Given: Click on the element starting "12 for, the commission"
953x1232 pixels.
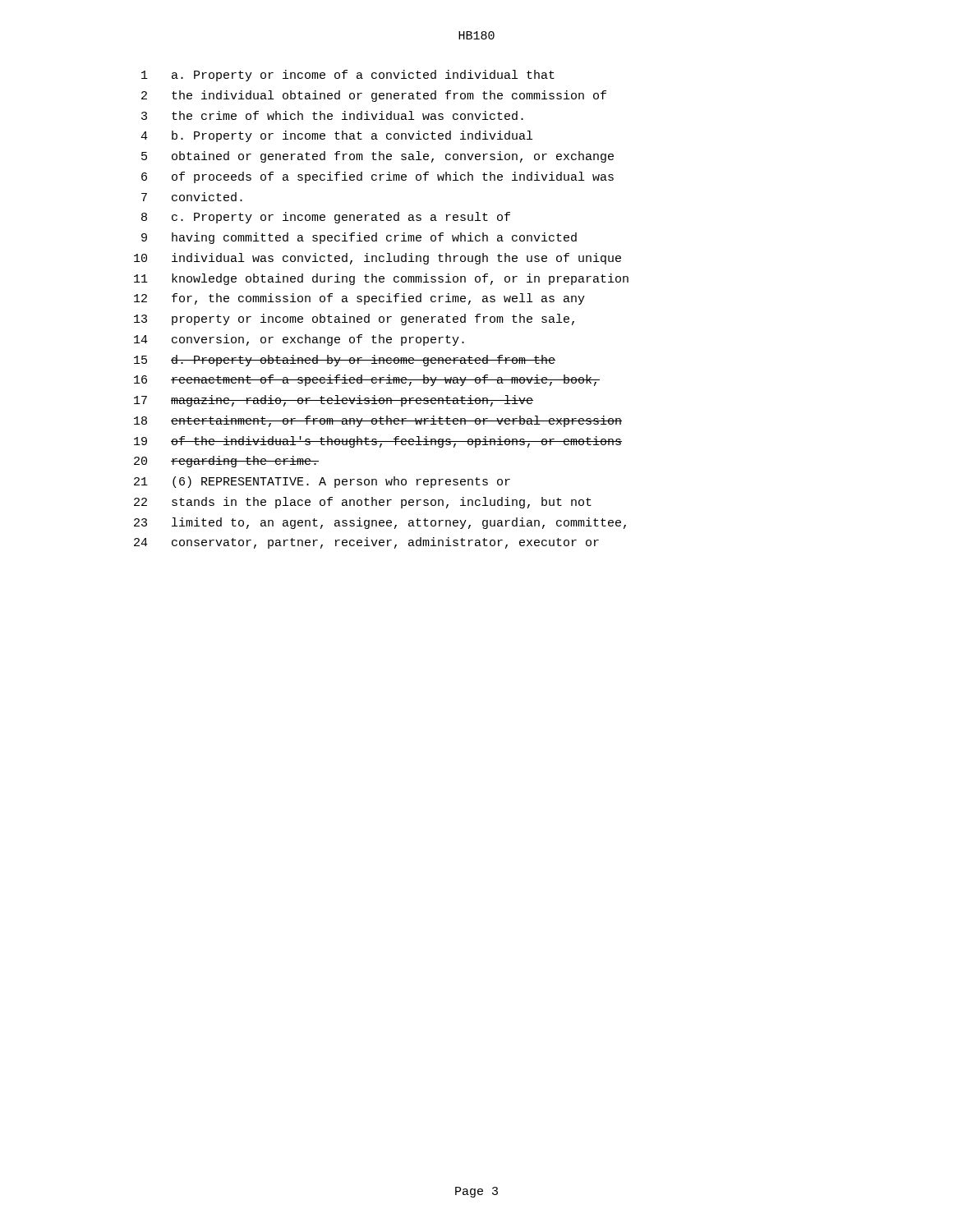Looking at the screenshot, I should click(493, 300).
